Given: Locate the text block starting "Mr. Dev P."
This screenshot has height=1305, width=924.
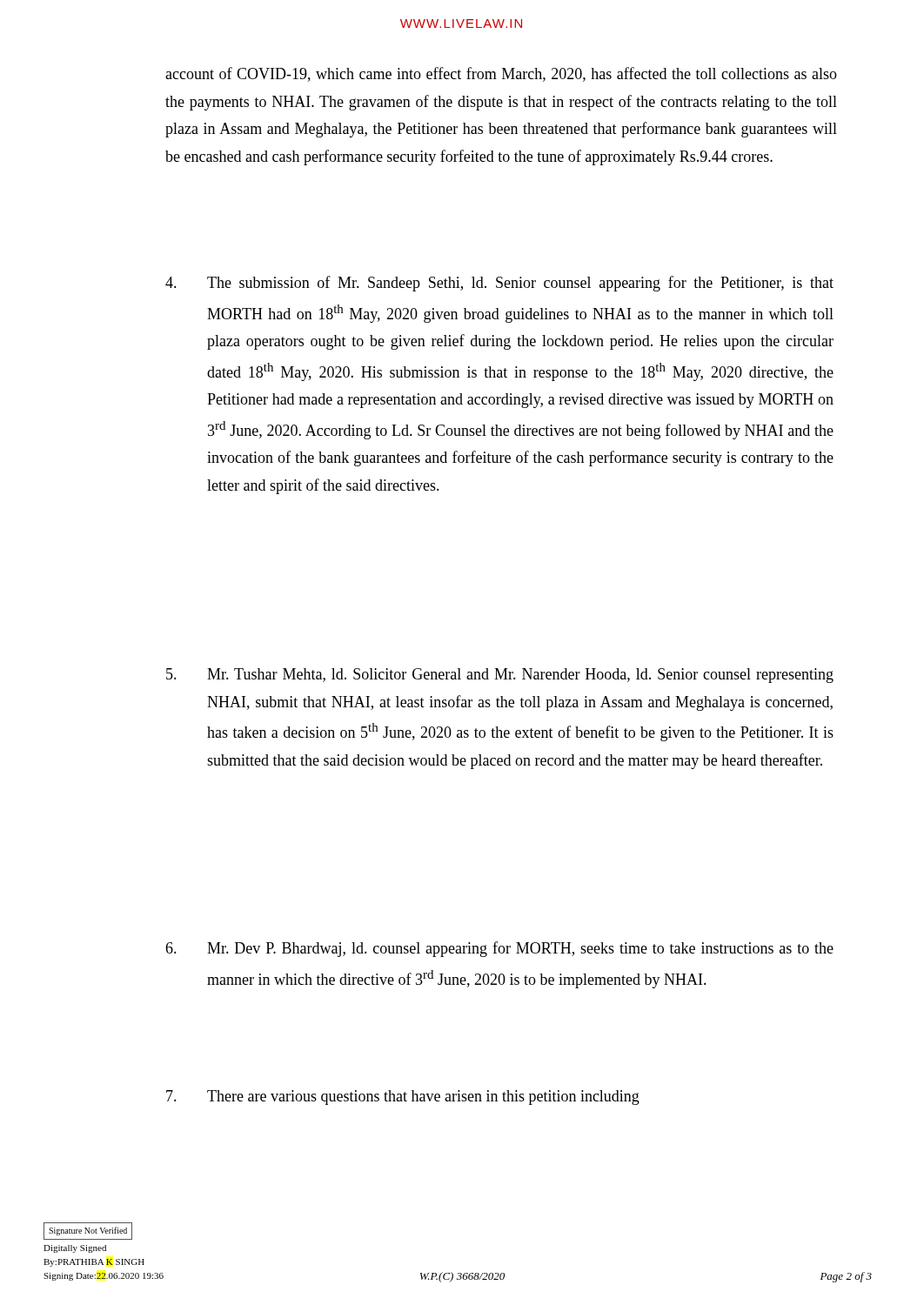Looking at the screenshot, I should (x=499, y=964).
